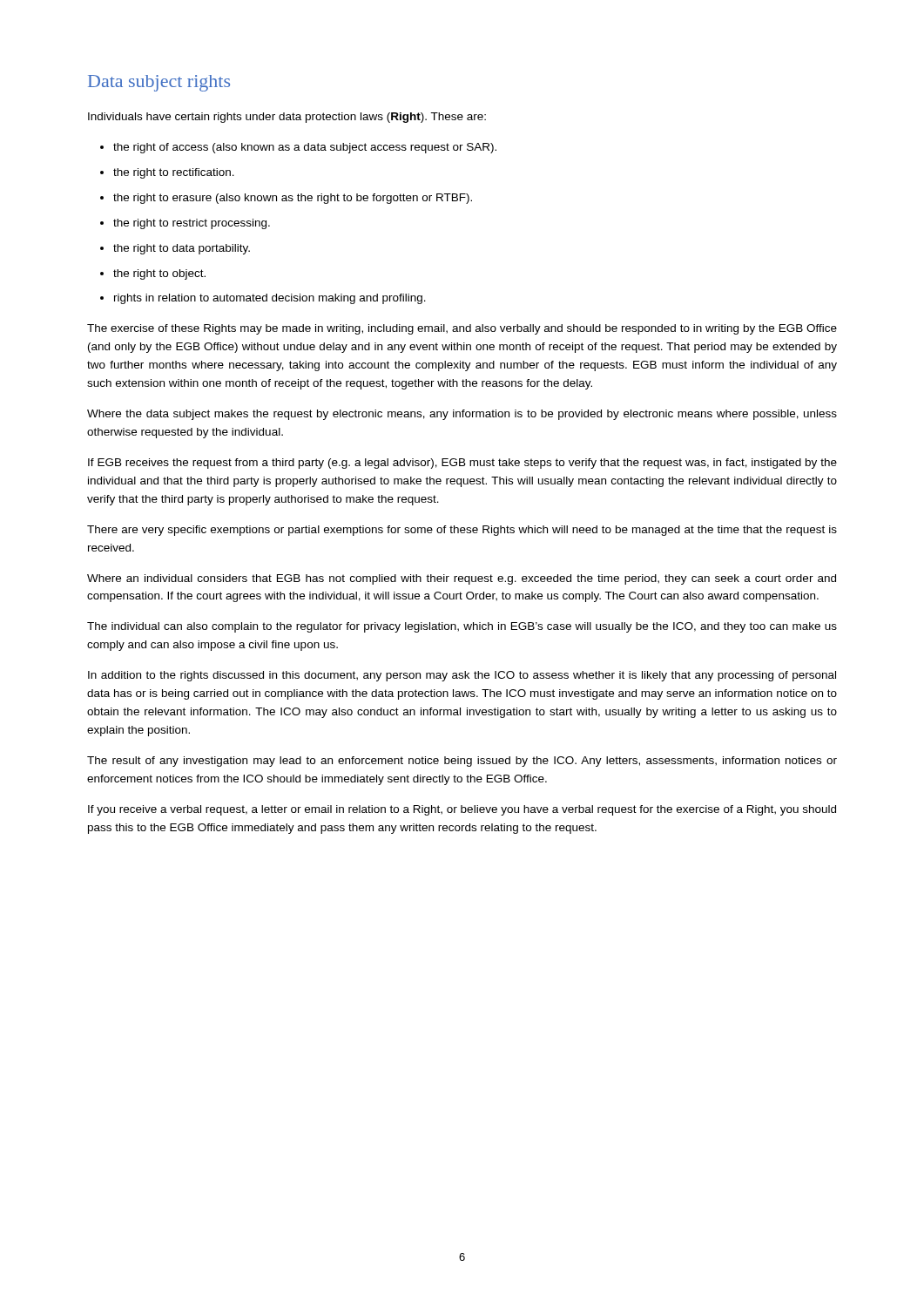Select the text block that says "If EGB receives the request"
This screenshot has height=1307, width=924.
point(462,481)
